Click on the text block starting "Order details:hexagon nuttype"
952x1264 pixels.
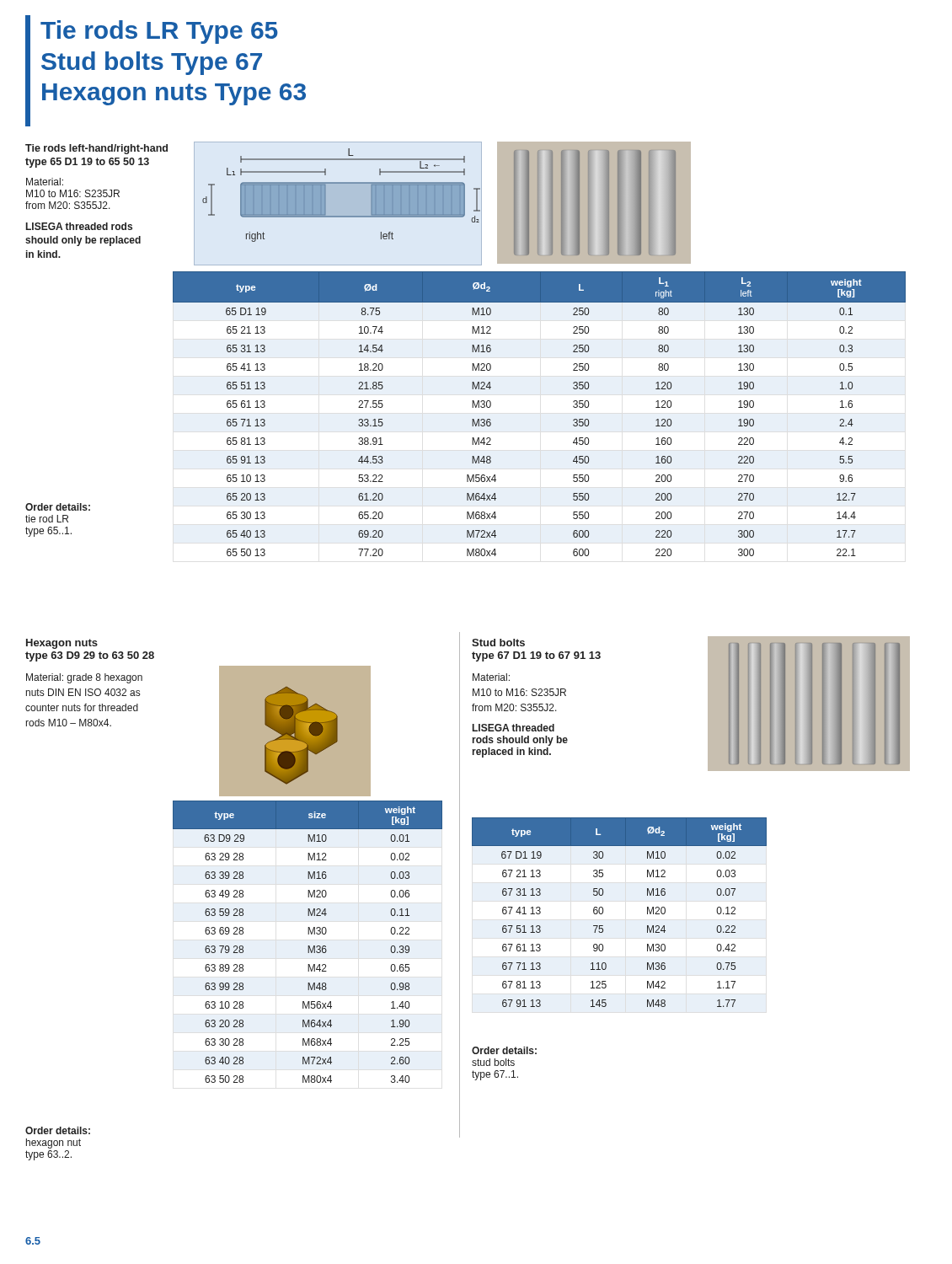(x=58, y=1130)
